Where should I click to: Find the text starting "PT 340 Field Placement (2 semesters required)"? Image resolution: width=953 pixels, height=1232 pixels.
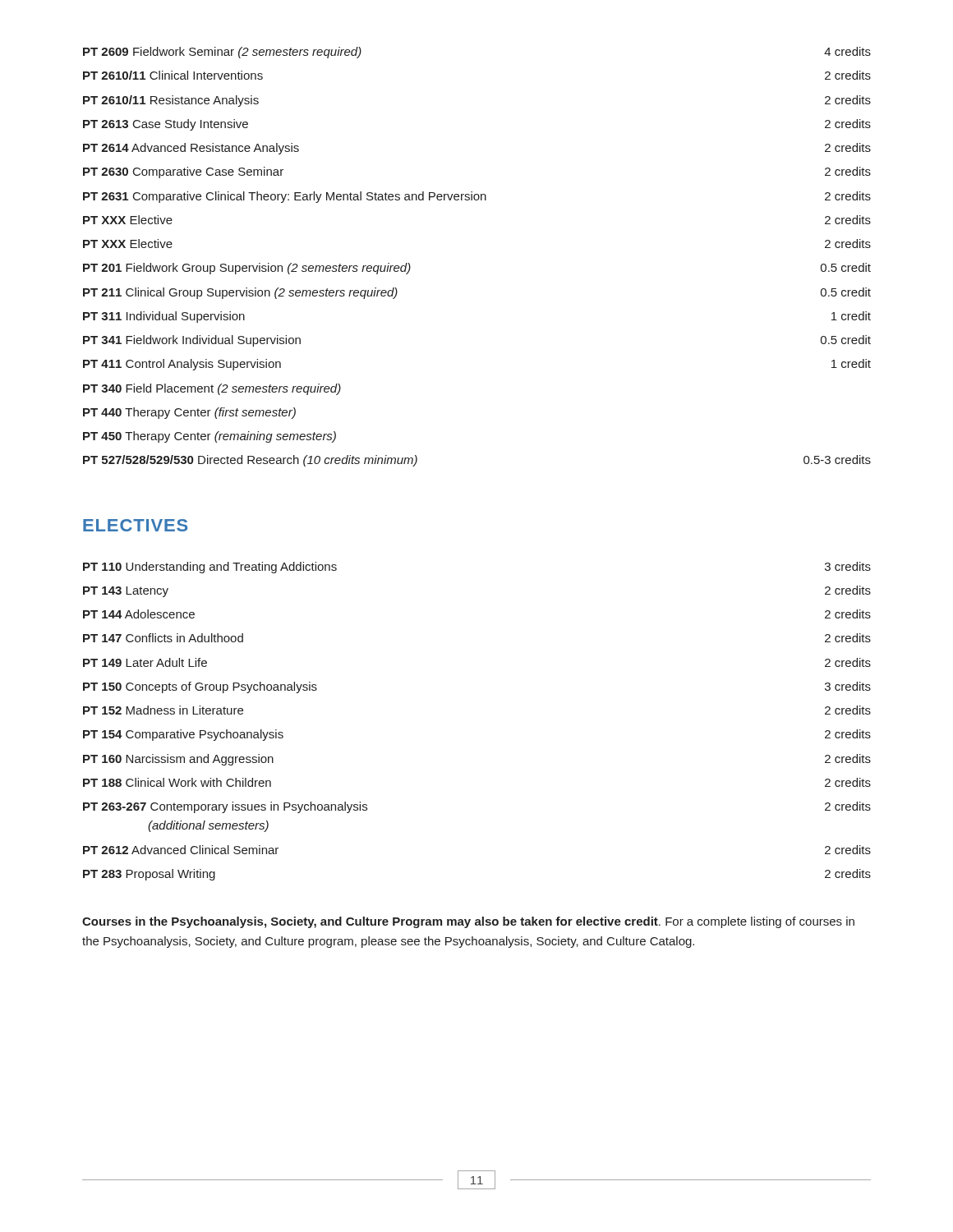pyautogui.click(x=212, y=389)
